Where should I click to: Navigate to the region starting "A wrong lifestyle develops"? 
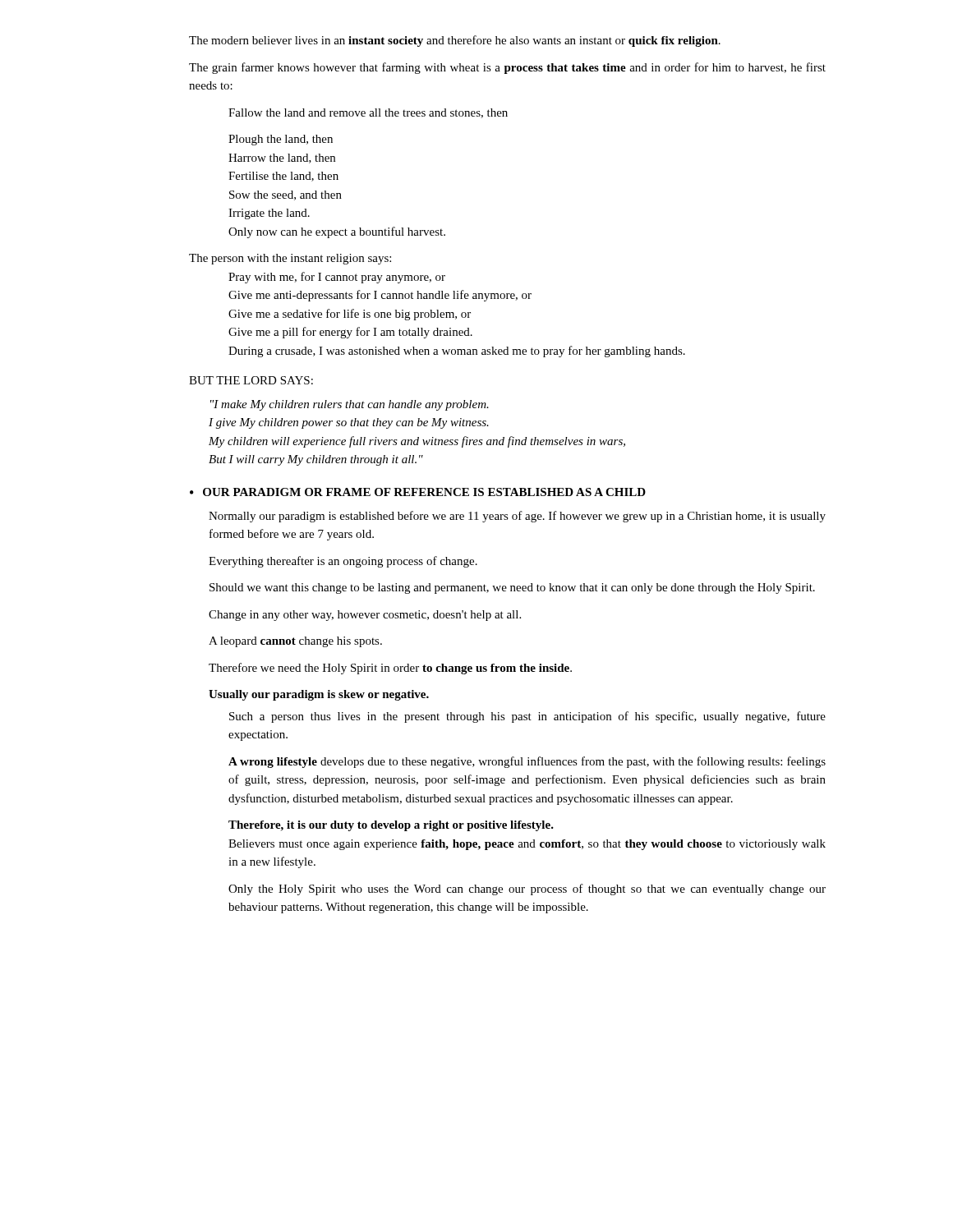click(527, 780)
